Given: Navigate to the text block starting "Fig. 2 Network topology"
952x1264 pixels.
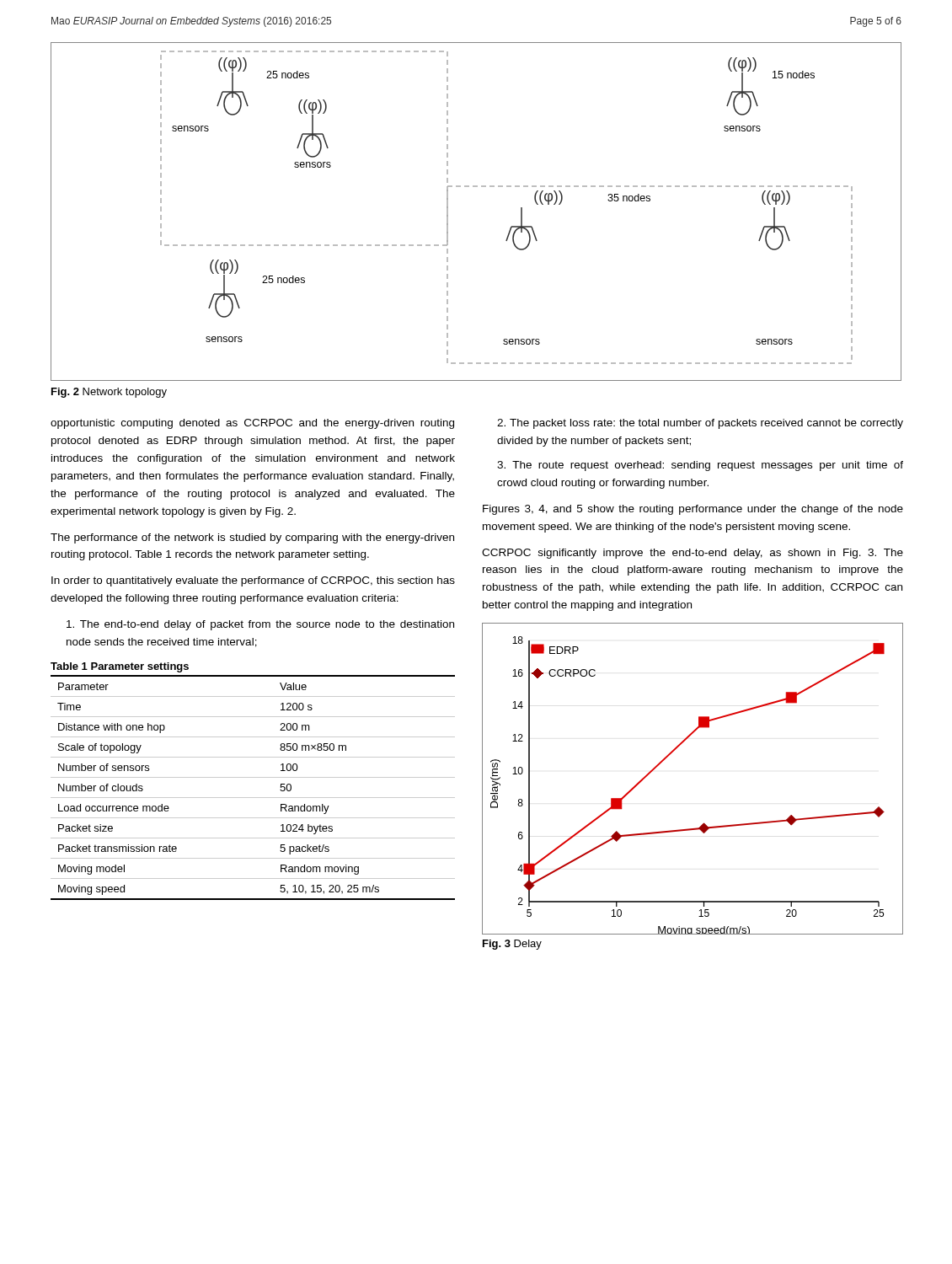Looking at the screenshot, I should [109, 391].
